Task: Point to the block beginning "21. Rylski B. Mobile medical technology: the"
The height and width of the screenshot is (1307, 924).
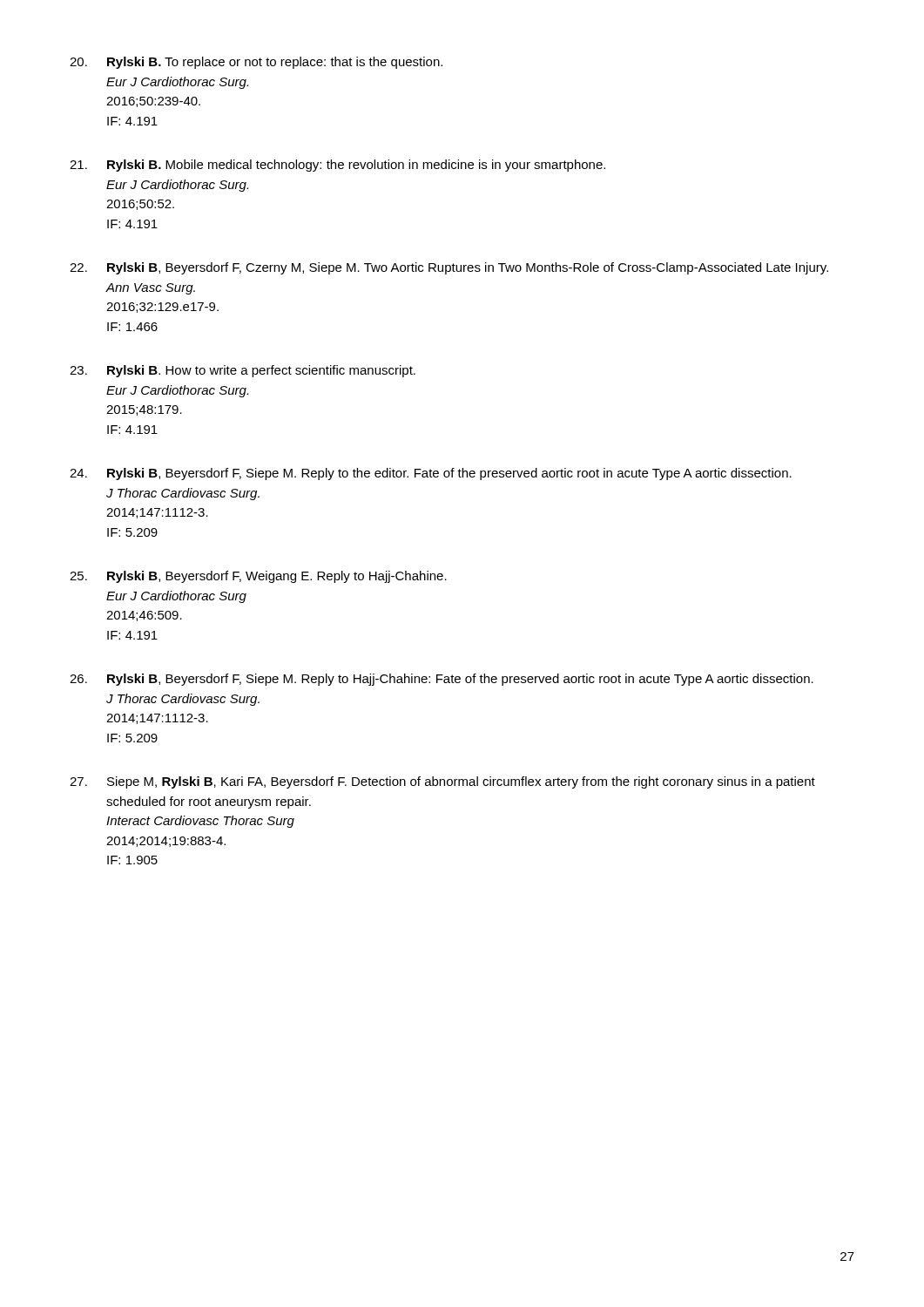Action: point(337,166)
